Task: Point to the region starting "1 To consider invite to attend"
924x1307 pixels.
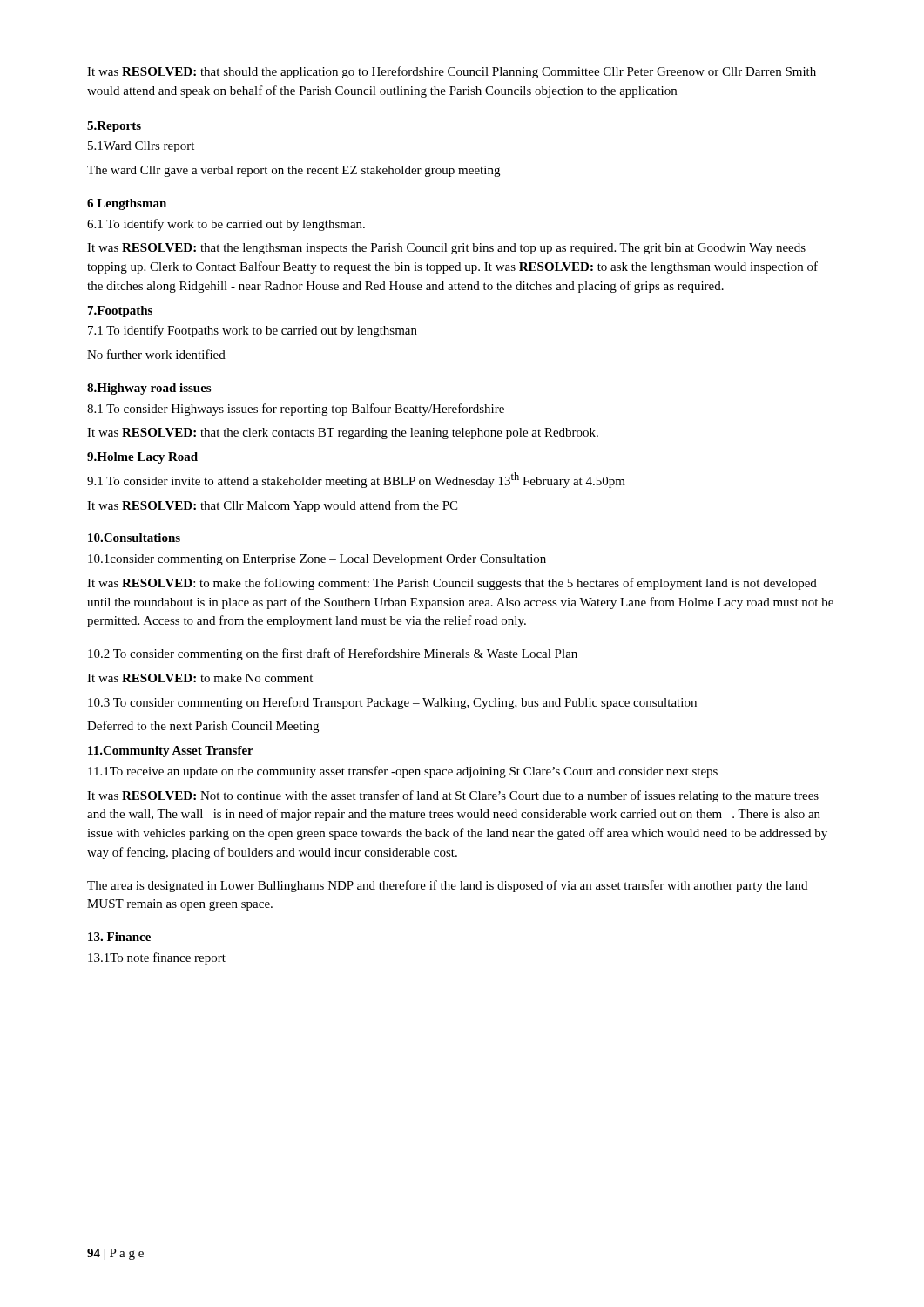Action: [x=462, y=492]
